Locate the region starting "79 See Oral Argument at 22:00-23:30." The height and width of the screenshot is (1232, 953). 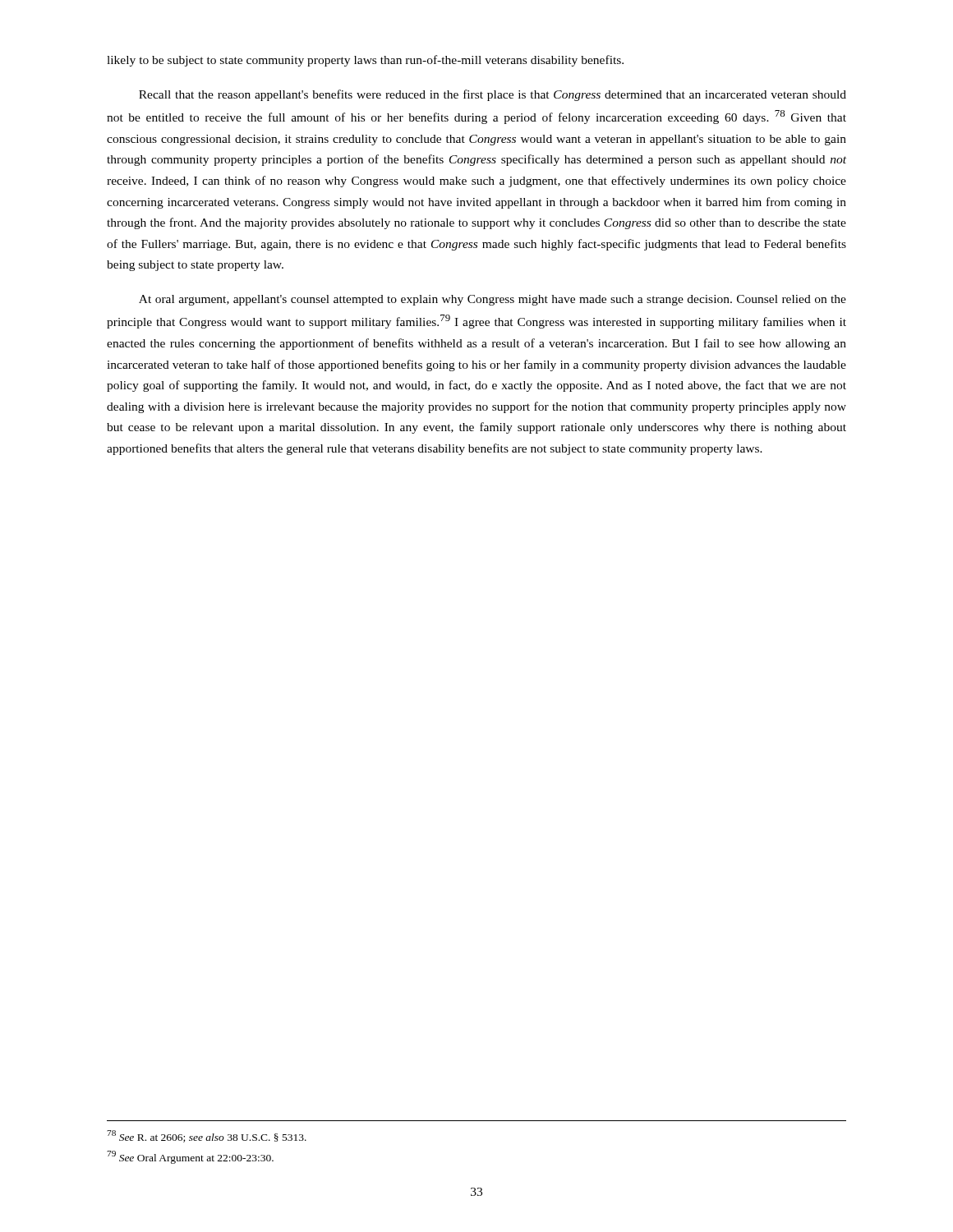pos(191,1156)
